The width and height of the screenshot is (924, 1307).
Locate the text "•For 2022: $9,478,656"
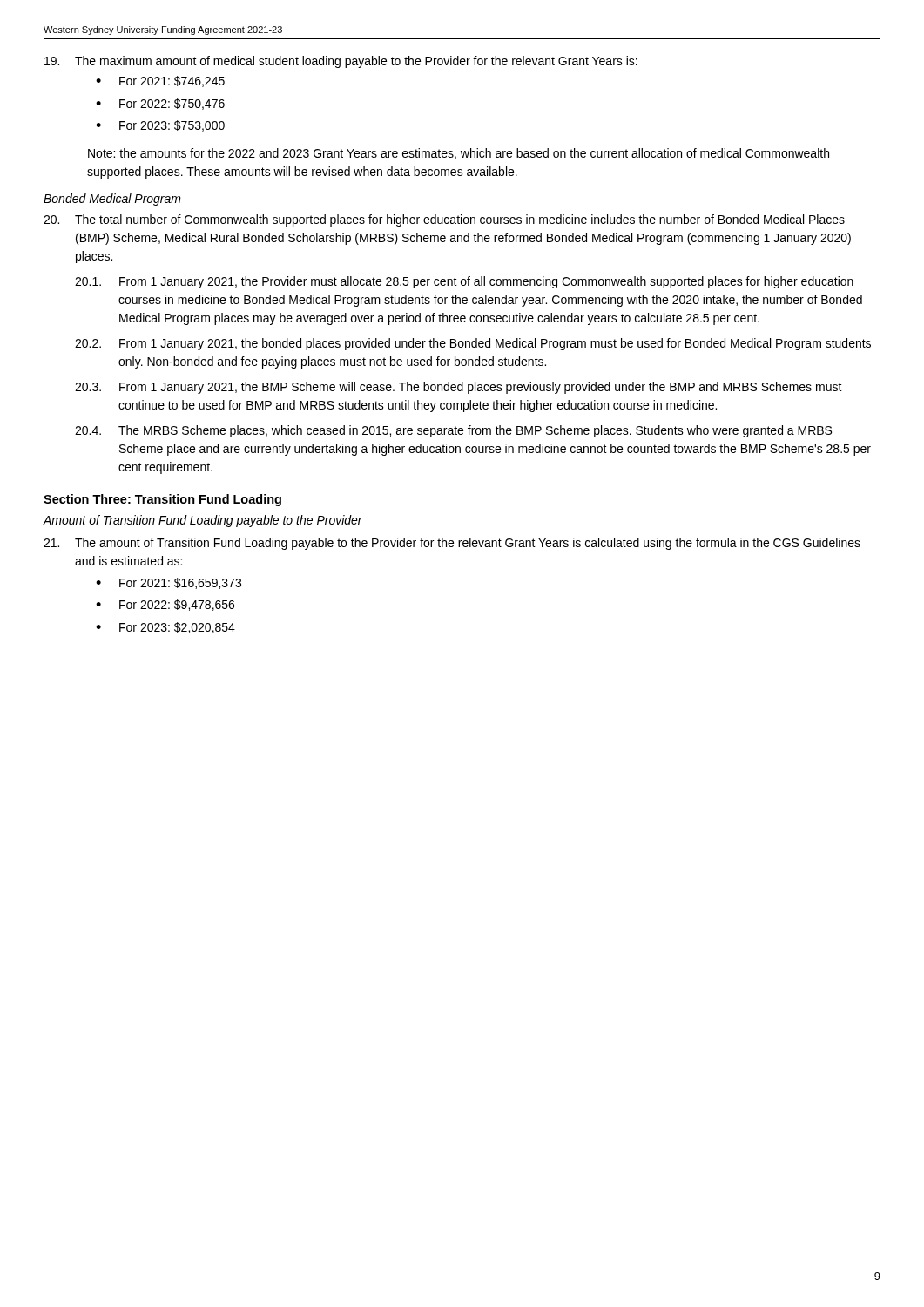(165, 606)
